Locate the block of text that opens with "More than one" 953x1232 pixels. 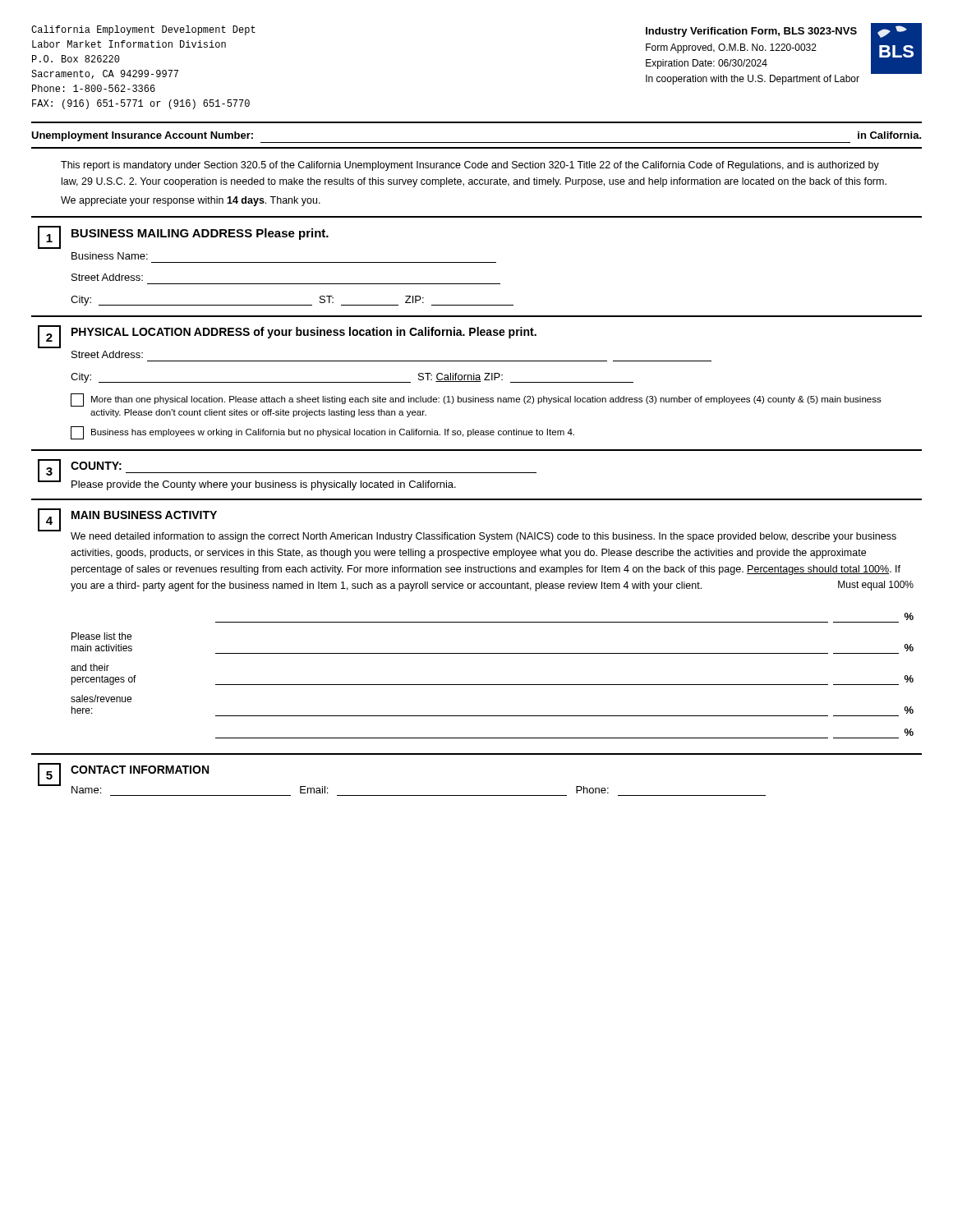(x=492, y=406)
